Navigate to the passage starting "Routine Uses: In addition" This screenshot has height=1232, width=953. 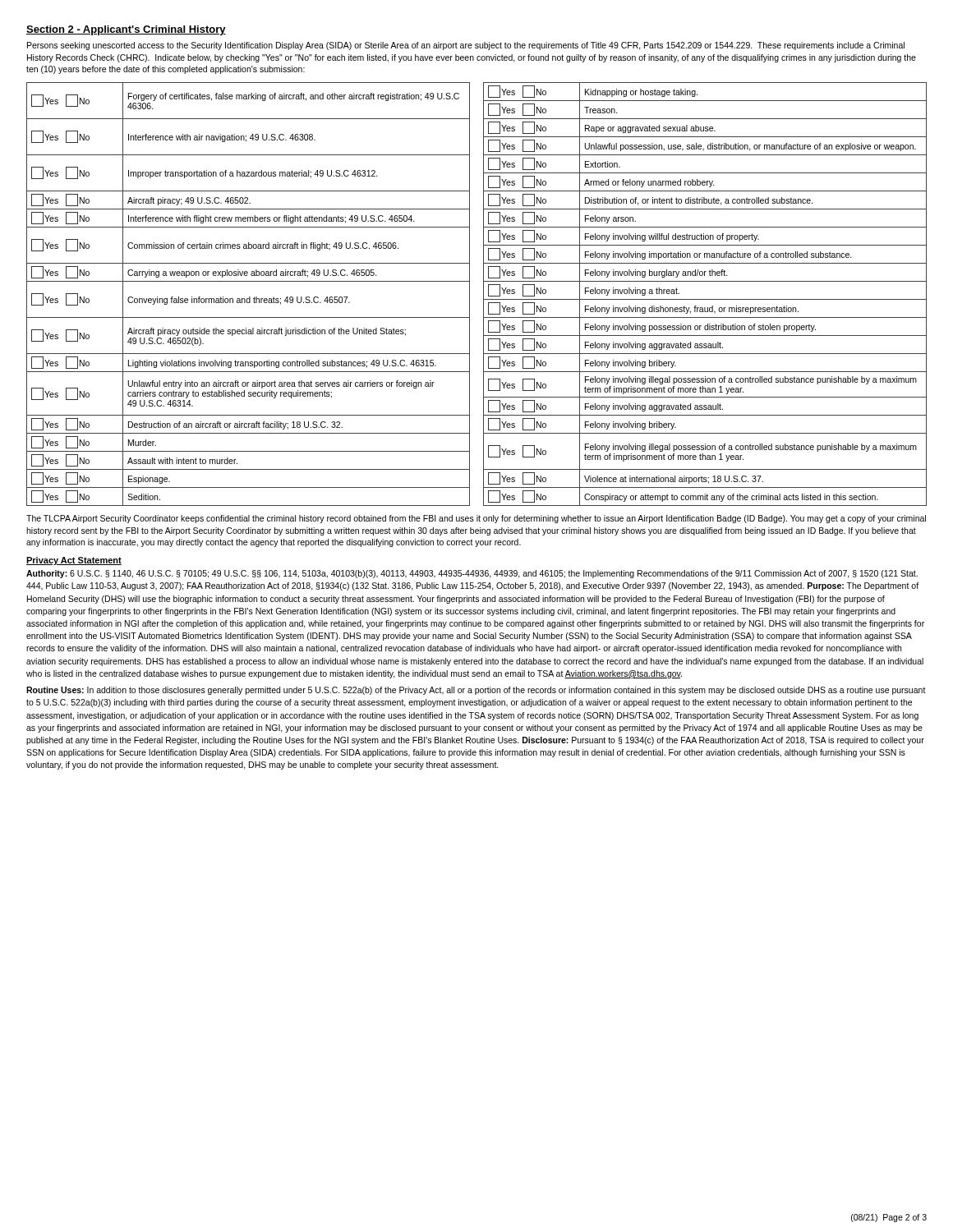(476, 727)
